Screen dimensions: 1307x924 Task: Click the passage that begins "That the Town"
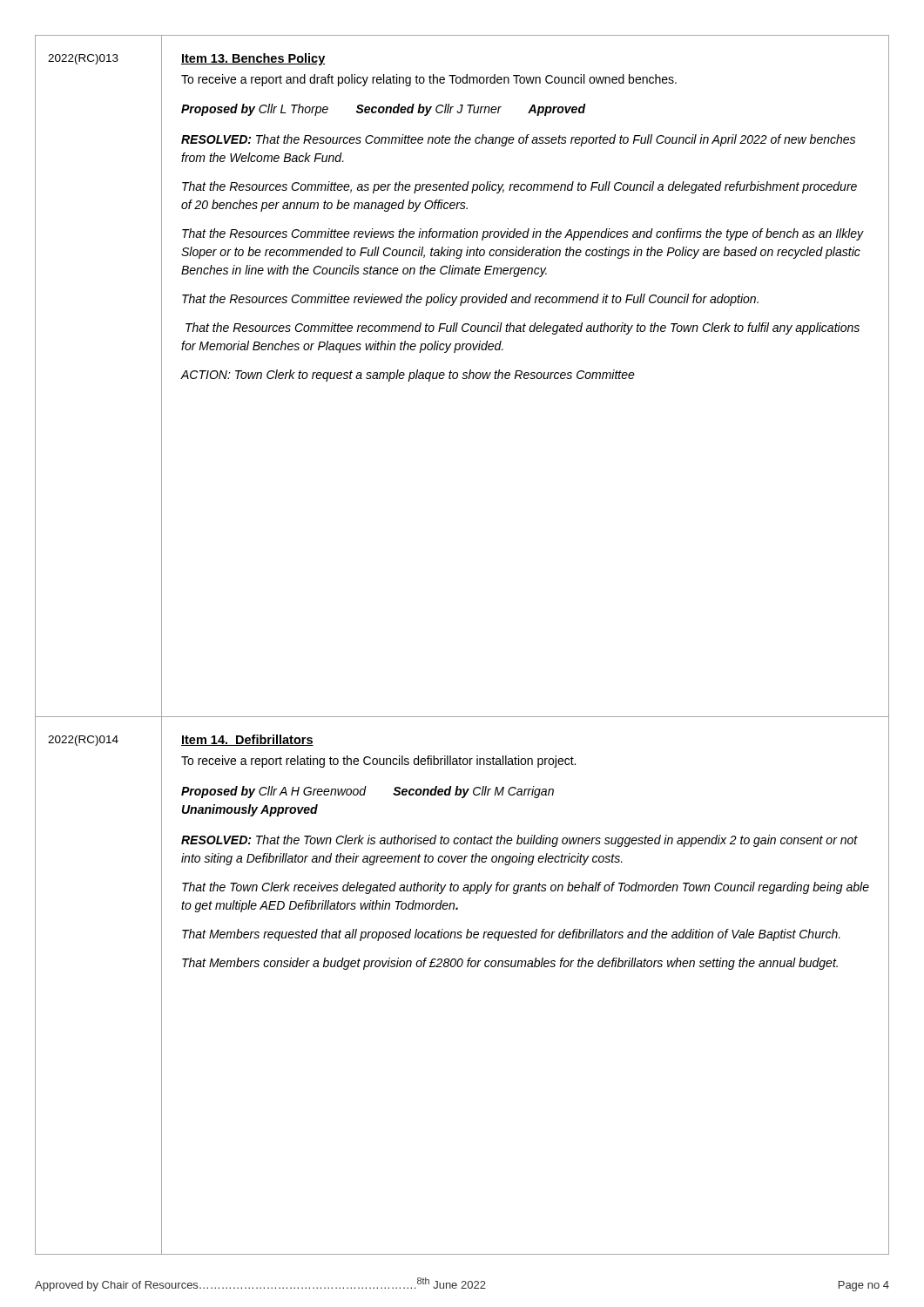[x=525, y=896]
